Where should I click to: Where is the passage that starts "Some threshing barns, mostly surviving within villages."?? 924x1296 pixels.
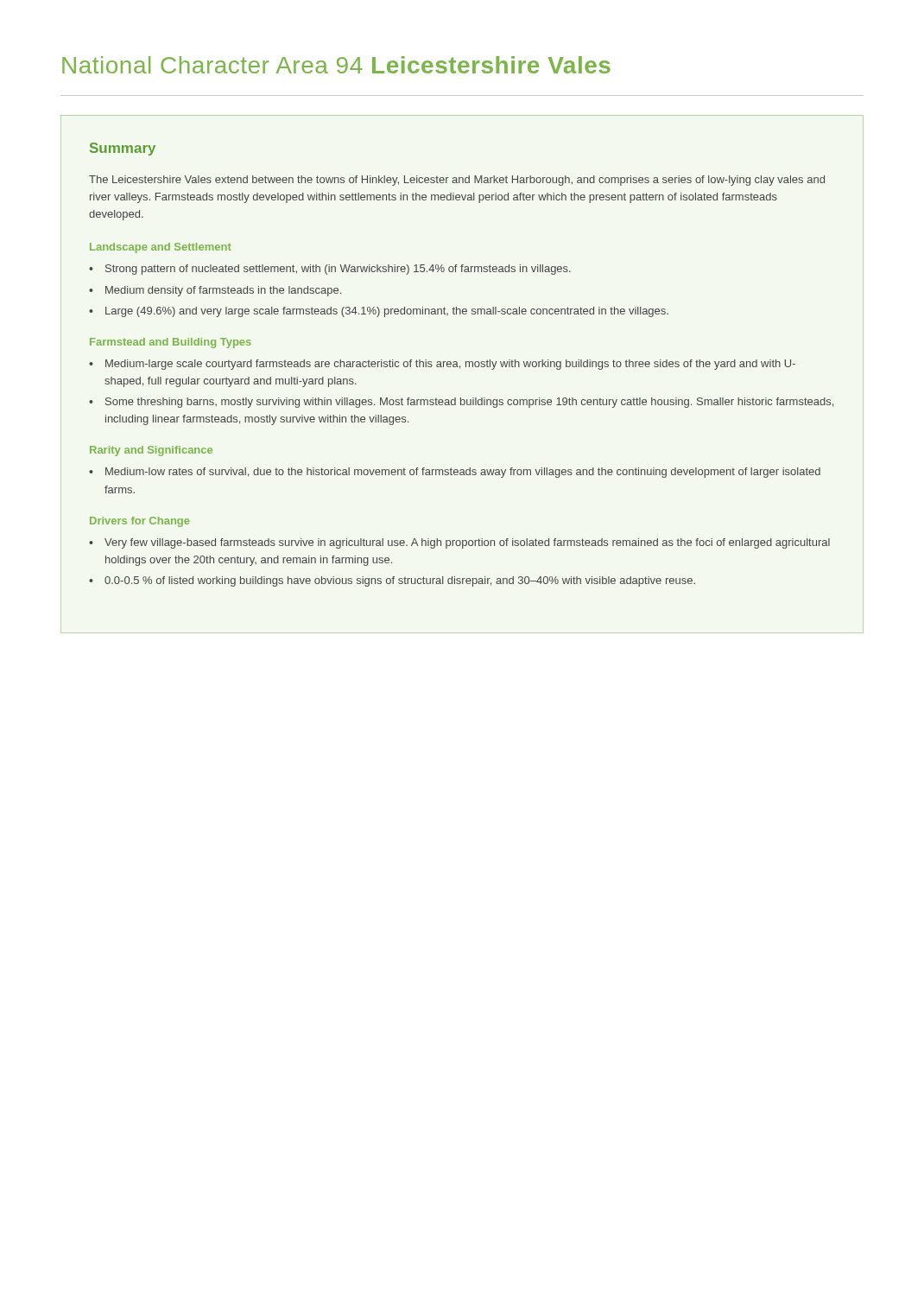[470, 410]
